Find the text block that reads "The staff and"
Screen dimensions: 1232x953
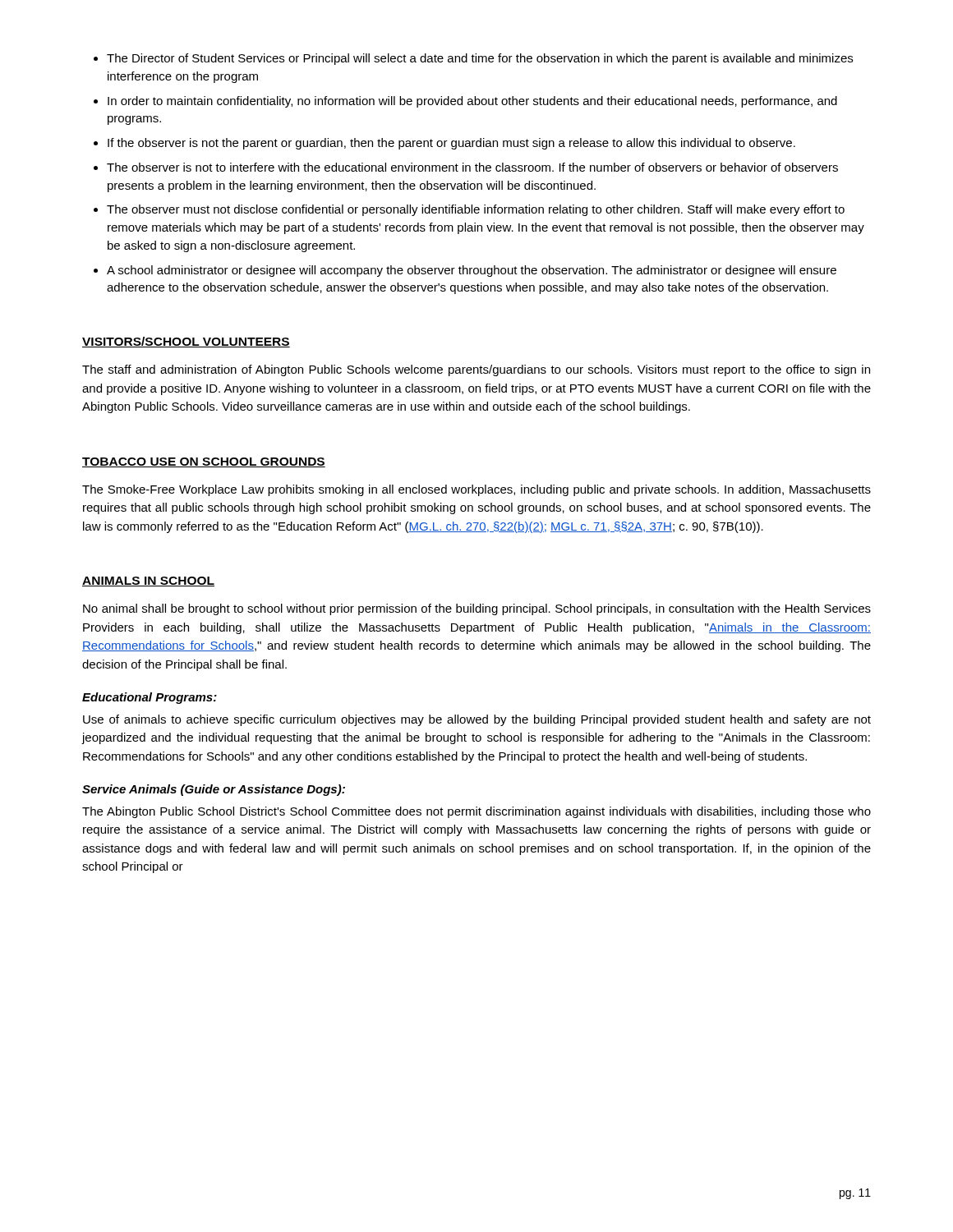[476, 388]
